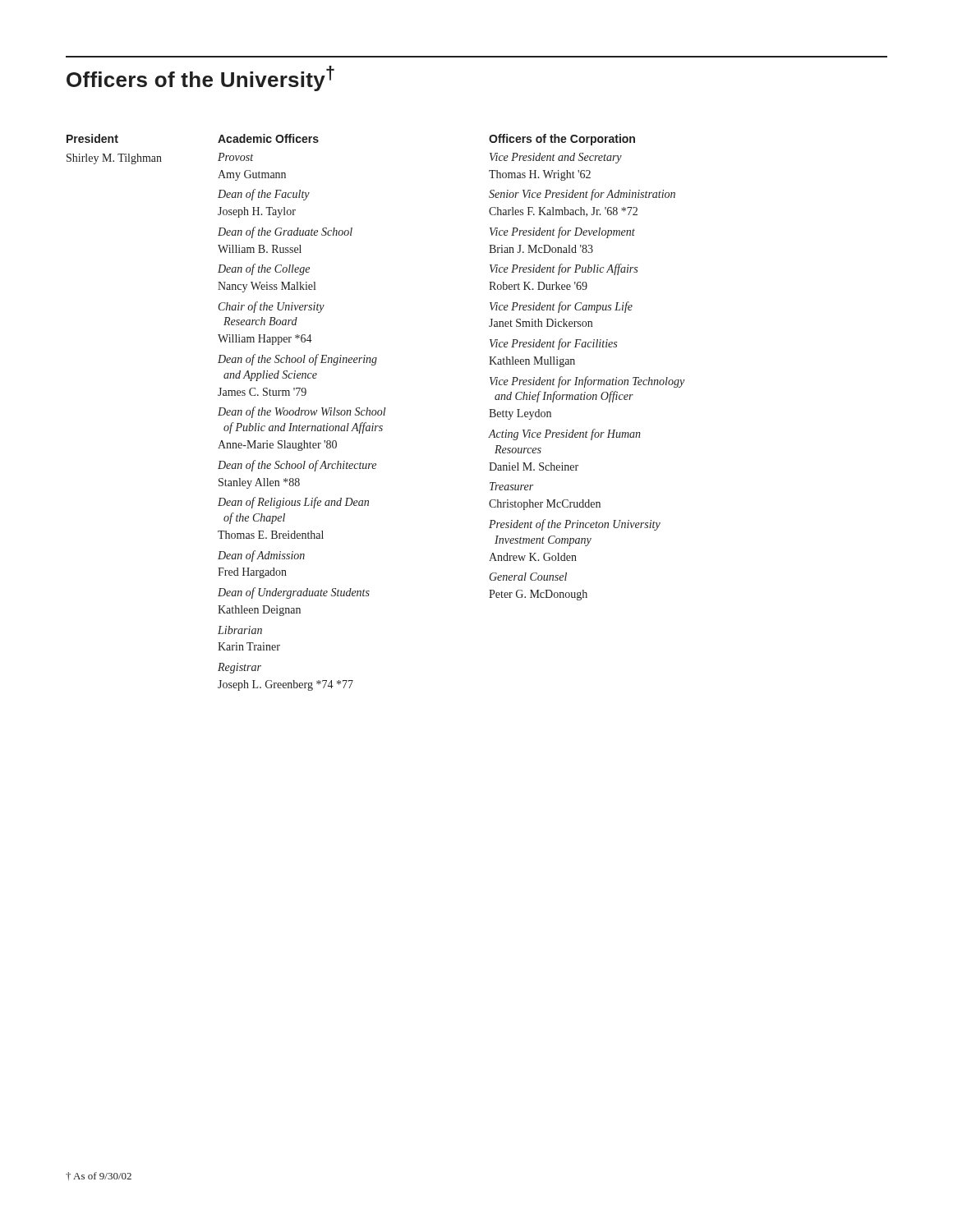The height and width of the screenshot is (1232, 953).
Task: Locate the element starting "Vice President for Public Affairs Robert K."
Action: point(564,269)
